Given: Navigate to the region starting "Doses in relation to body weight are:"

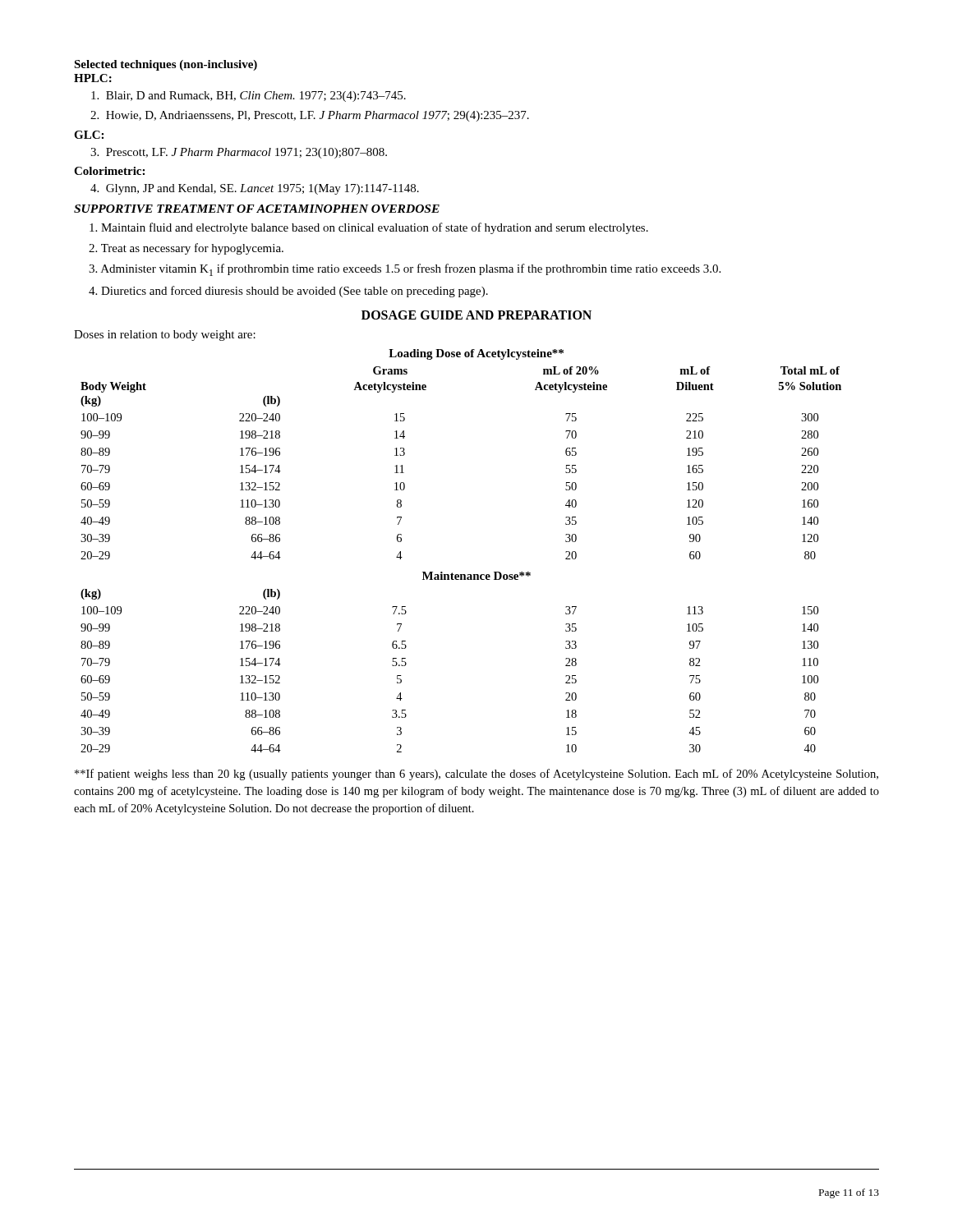Looking at the screenshot, I should 165,335.
